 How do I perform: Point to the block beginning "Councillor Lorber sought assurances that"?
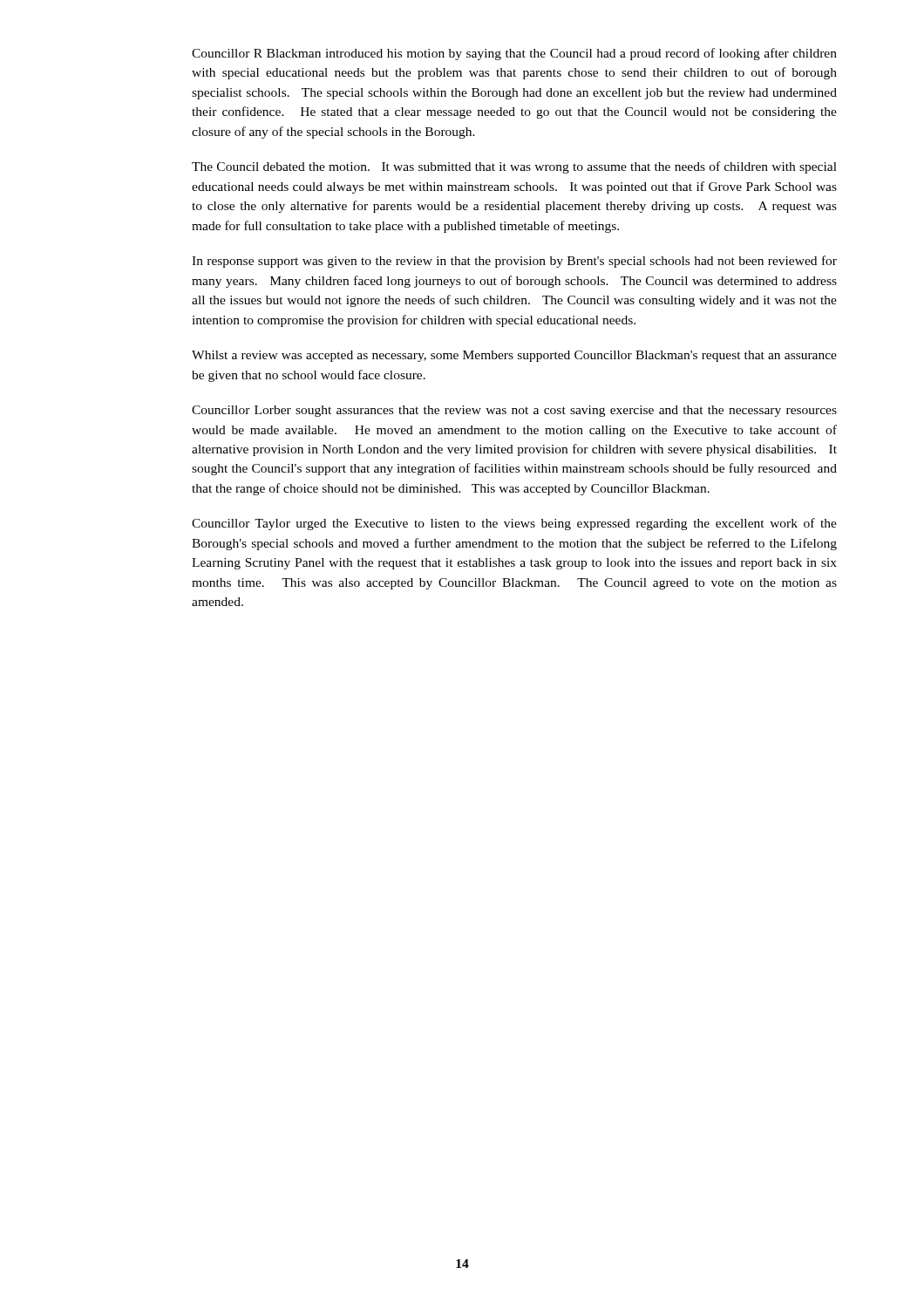[x=514, y=449]
